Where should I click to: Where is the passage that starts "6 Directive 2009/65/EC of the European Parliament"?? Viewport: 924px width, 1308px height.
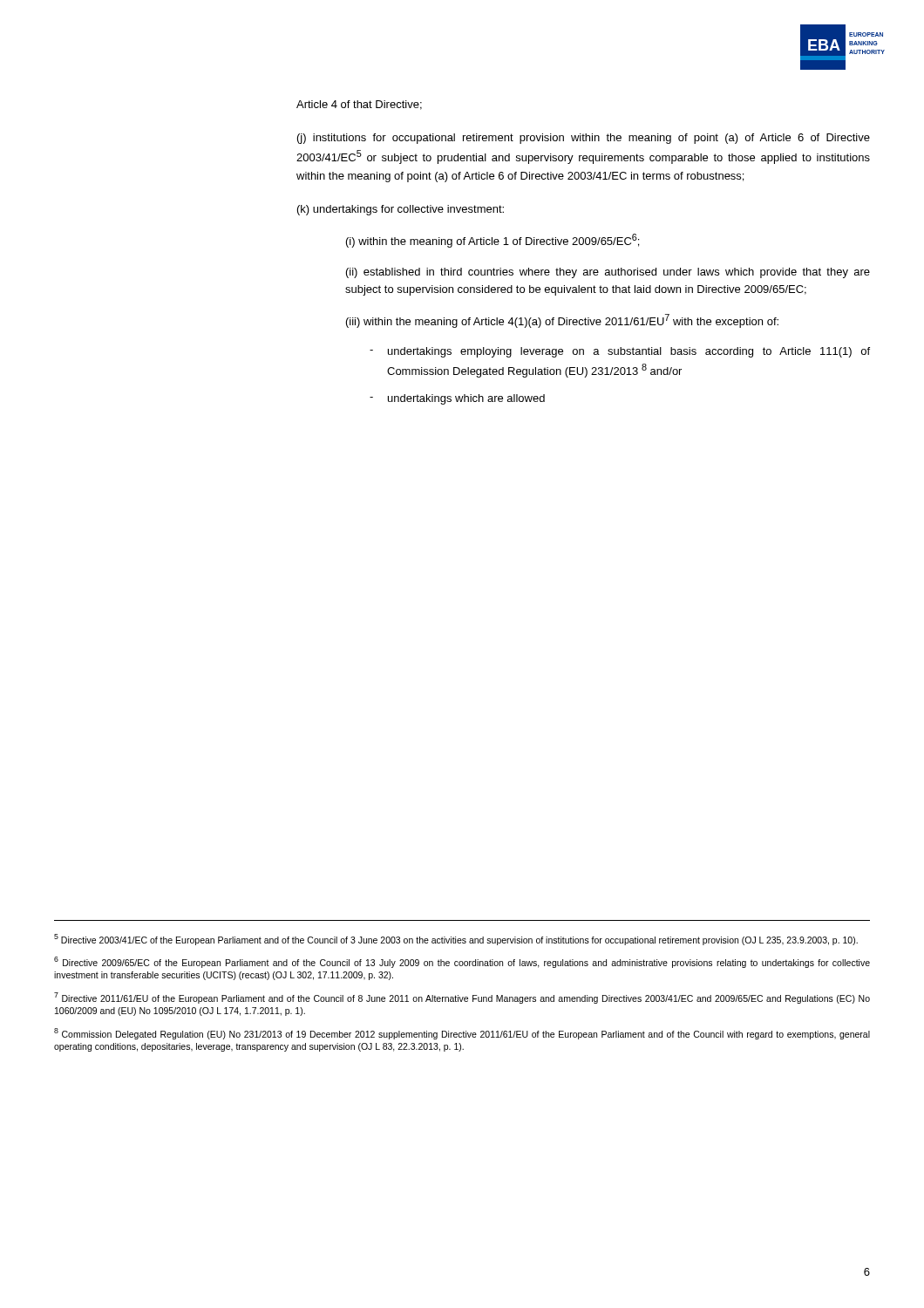point(462,968)
